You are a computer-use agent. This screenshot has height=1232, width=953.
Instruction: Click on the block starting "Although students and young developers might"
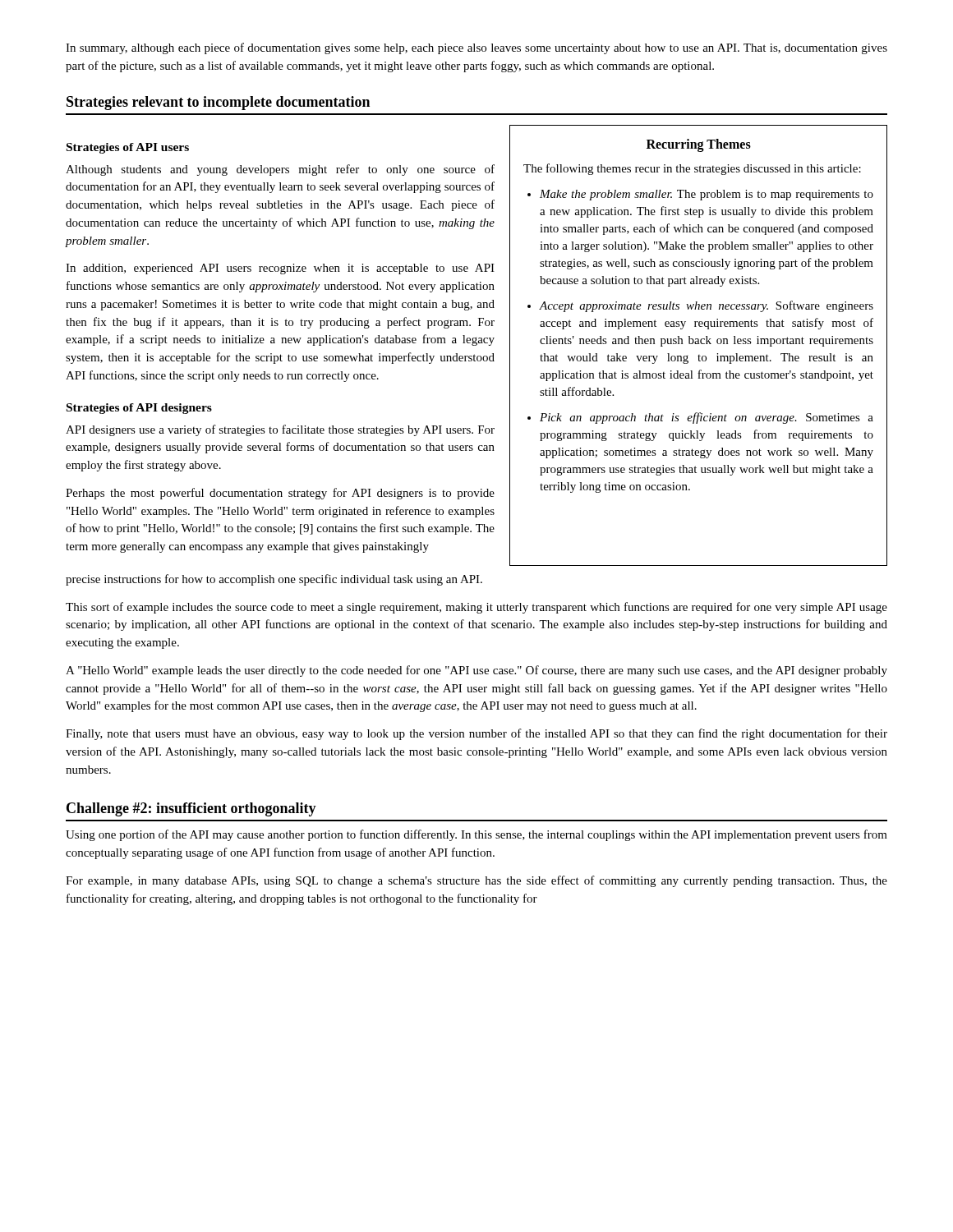pos(280,205)
